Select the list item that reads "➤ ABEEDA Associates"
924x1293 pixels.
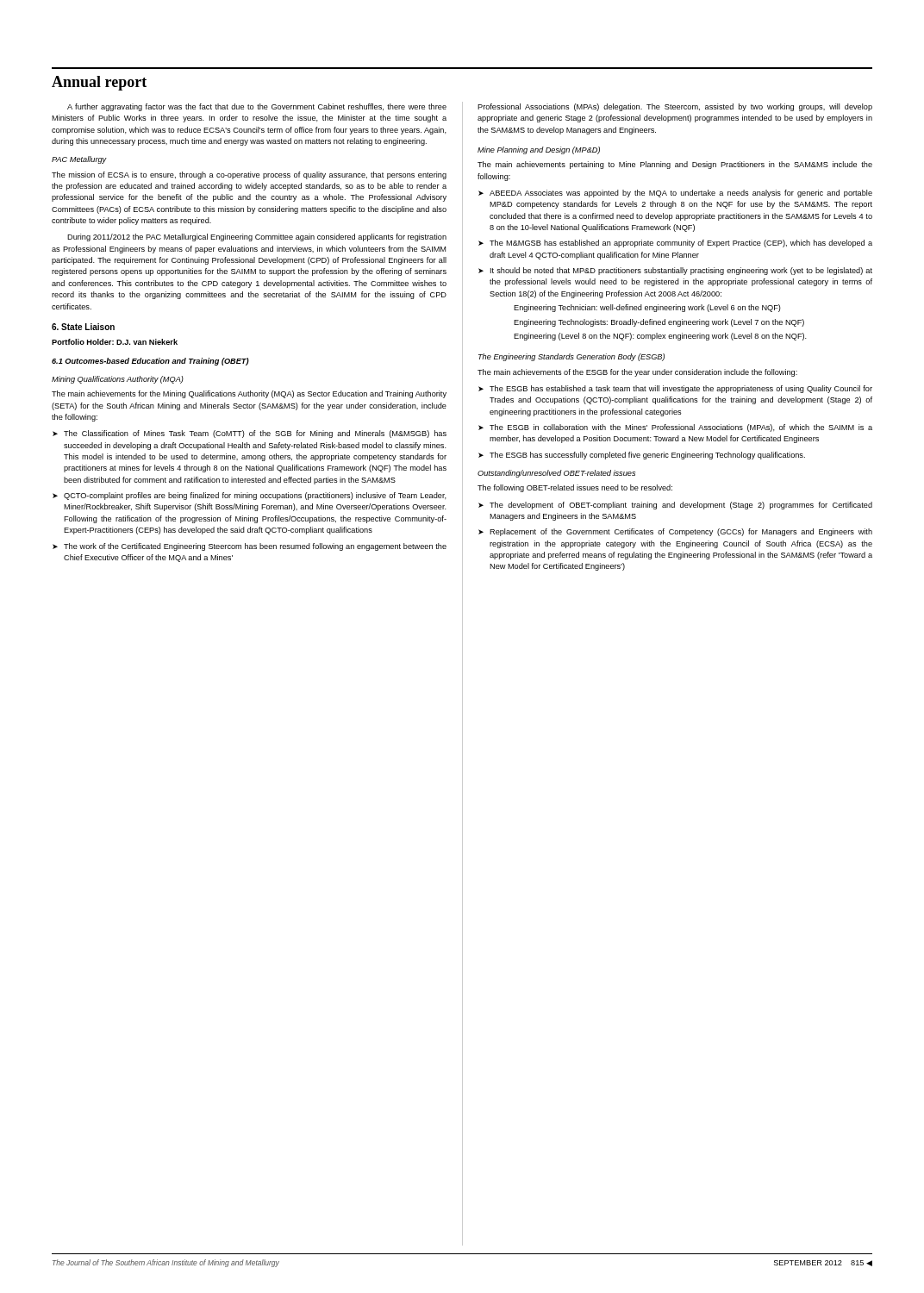[675, 211]
